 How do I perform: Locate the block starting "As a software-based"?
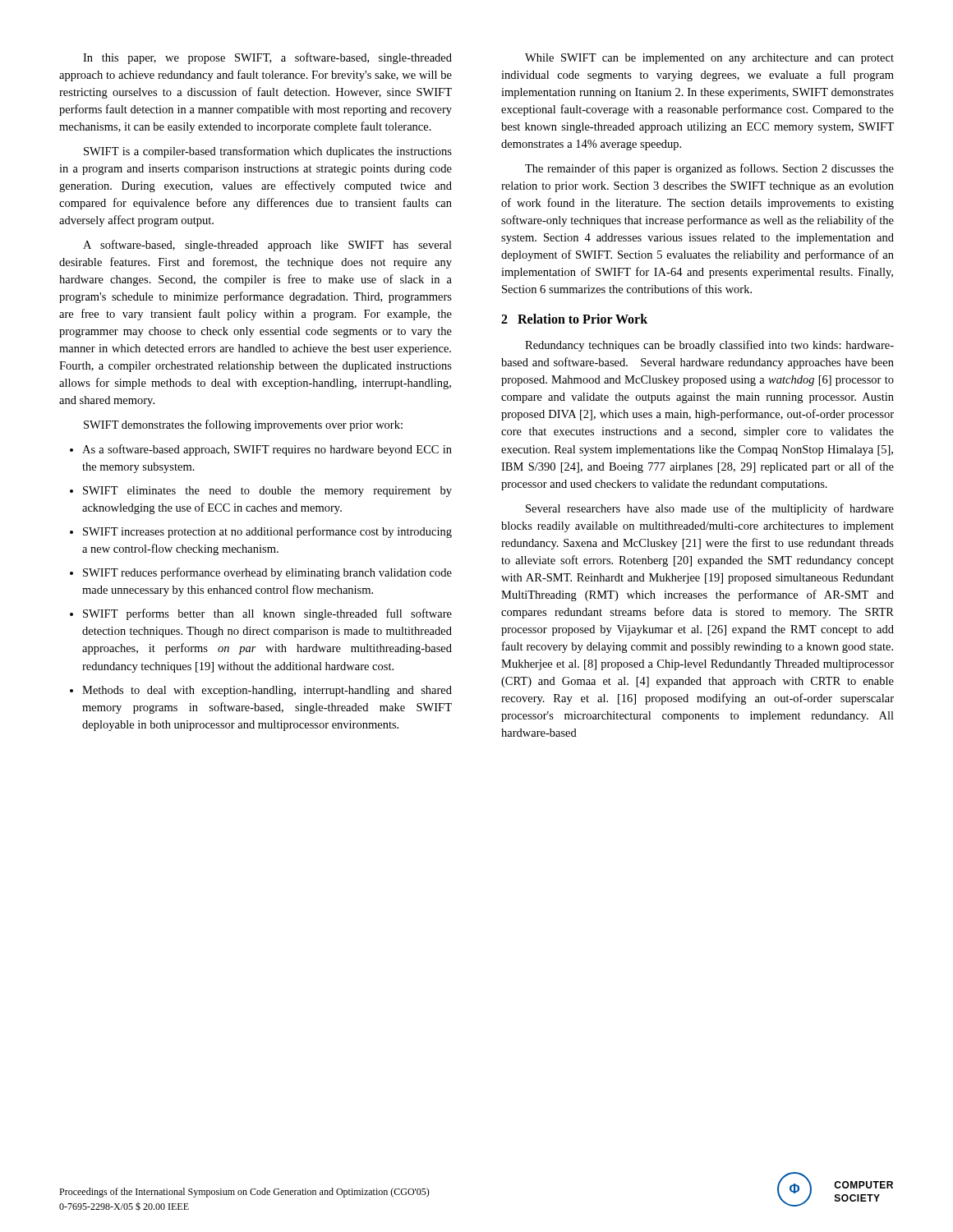click(x=255, y=459)
